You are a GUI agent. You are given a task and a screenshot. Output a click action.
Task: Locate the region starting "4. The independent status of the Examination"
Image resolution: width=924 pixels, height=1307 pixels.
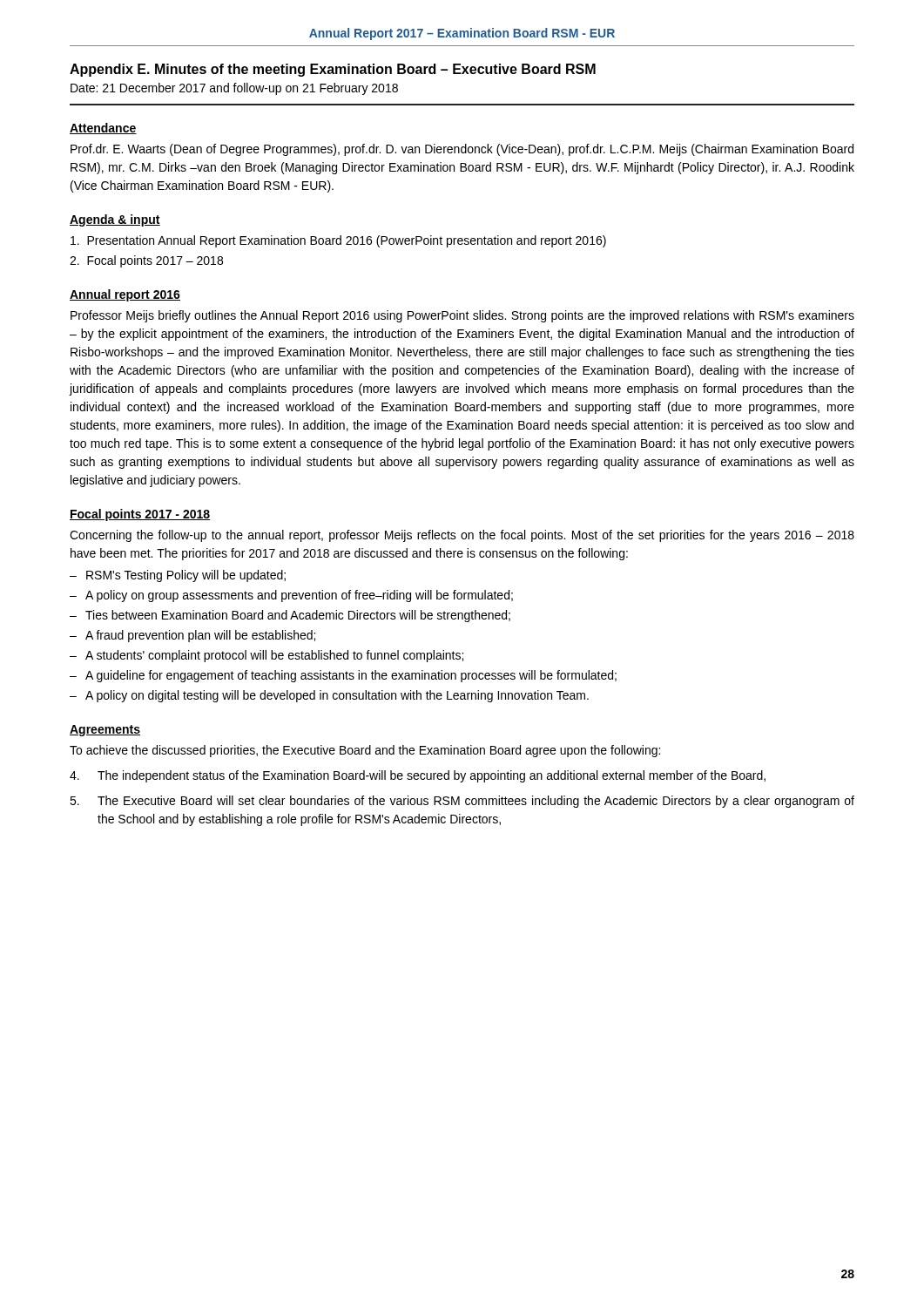point(418,776)
